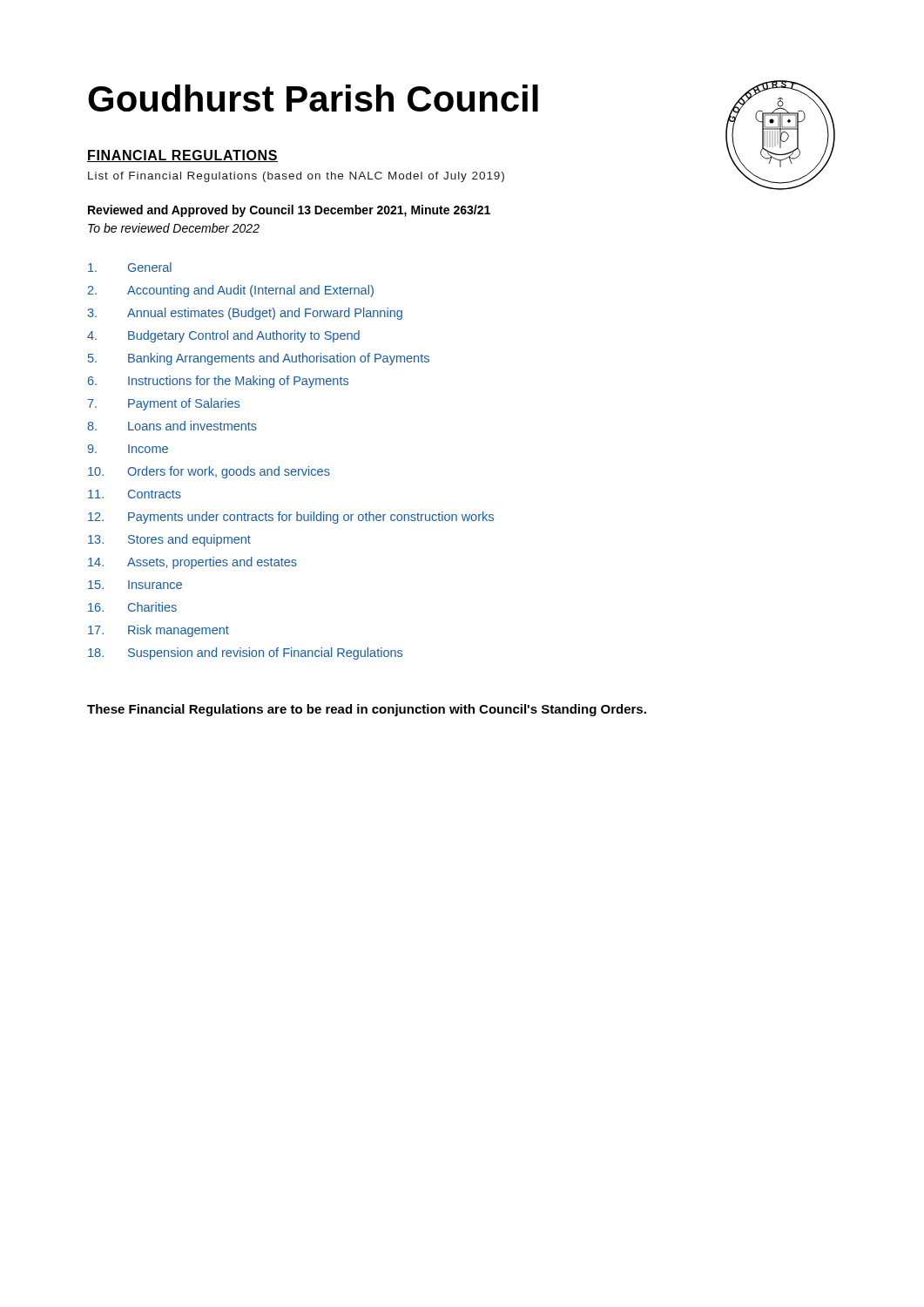Image resolution: width=924 pixels, height=1307 pixels.
Task: Find the block on this page that starts "8. Loans and"
Action: click(x=172, y=426)
